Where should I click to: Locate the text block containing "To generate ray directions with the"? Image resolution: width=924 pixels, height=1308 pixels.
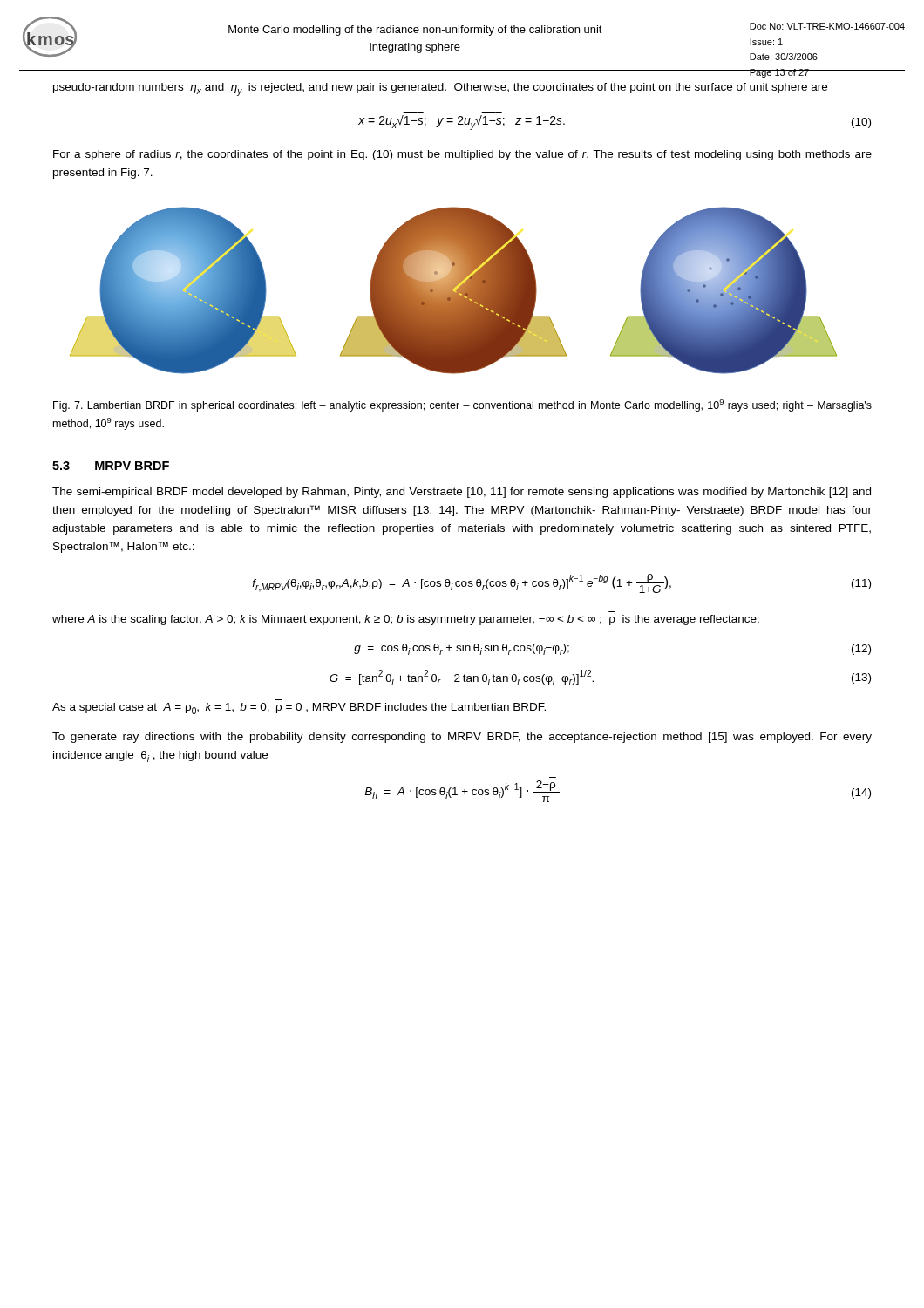point(462,747)
